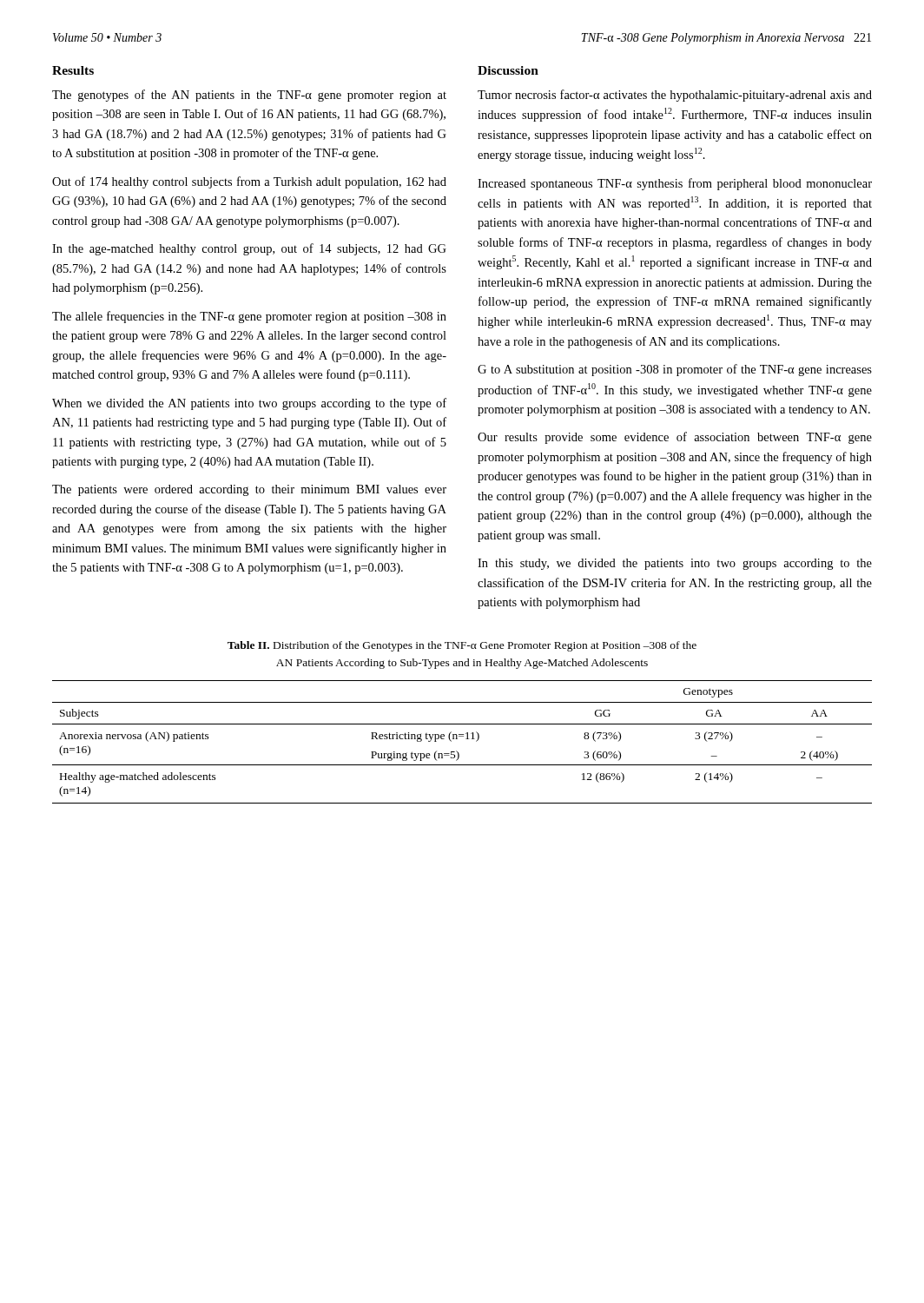
Task: Select the text block containing "In the age-matched healthy control group,"
Action: pyautogui.click(x=249, y=268)
